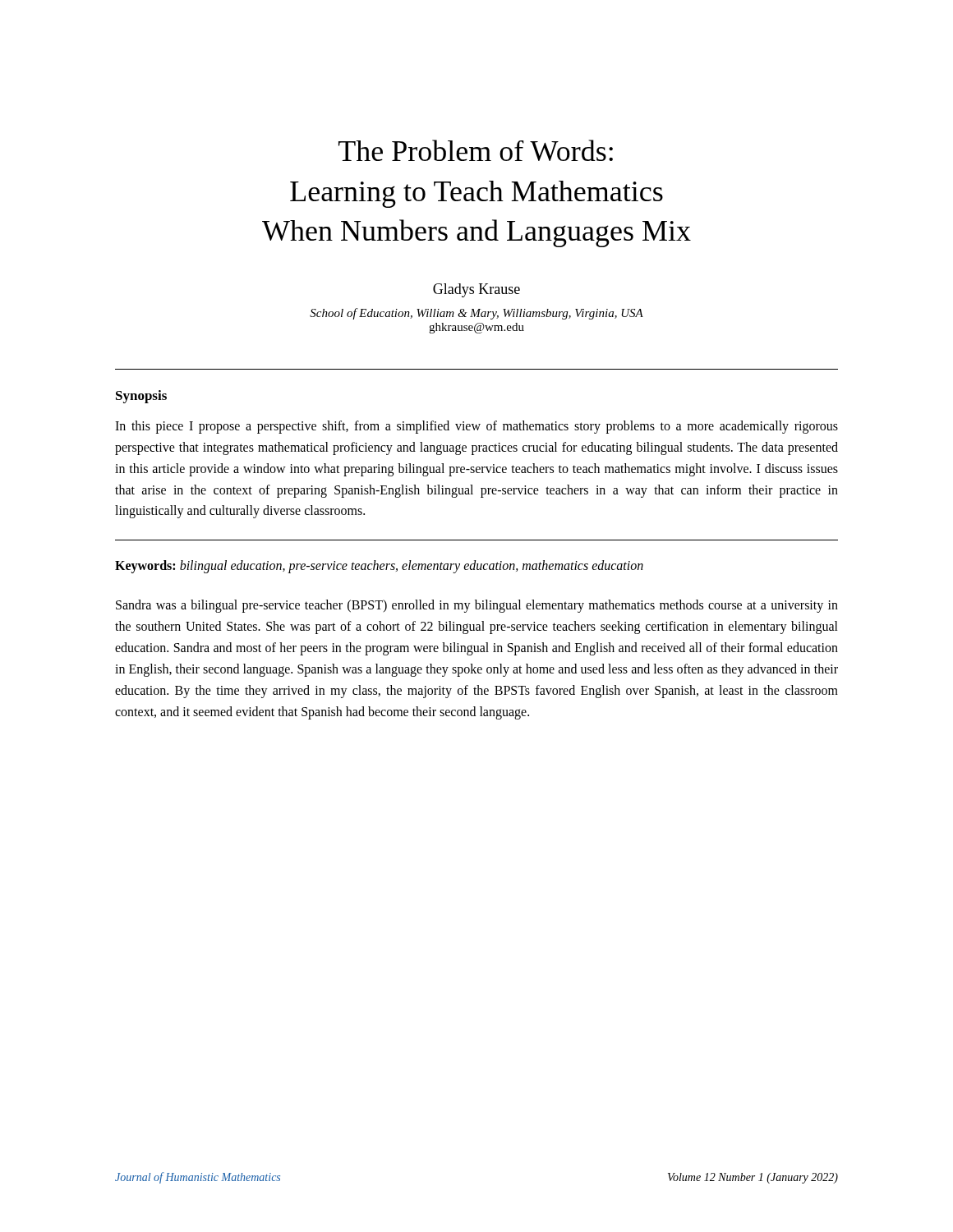This screenshot has width=953, height=1232.
Task: Point to the passage starting "The Problem of Words:Learning to Teach MathematicsWhen Numbers"
Action: [476, 191]
